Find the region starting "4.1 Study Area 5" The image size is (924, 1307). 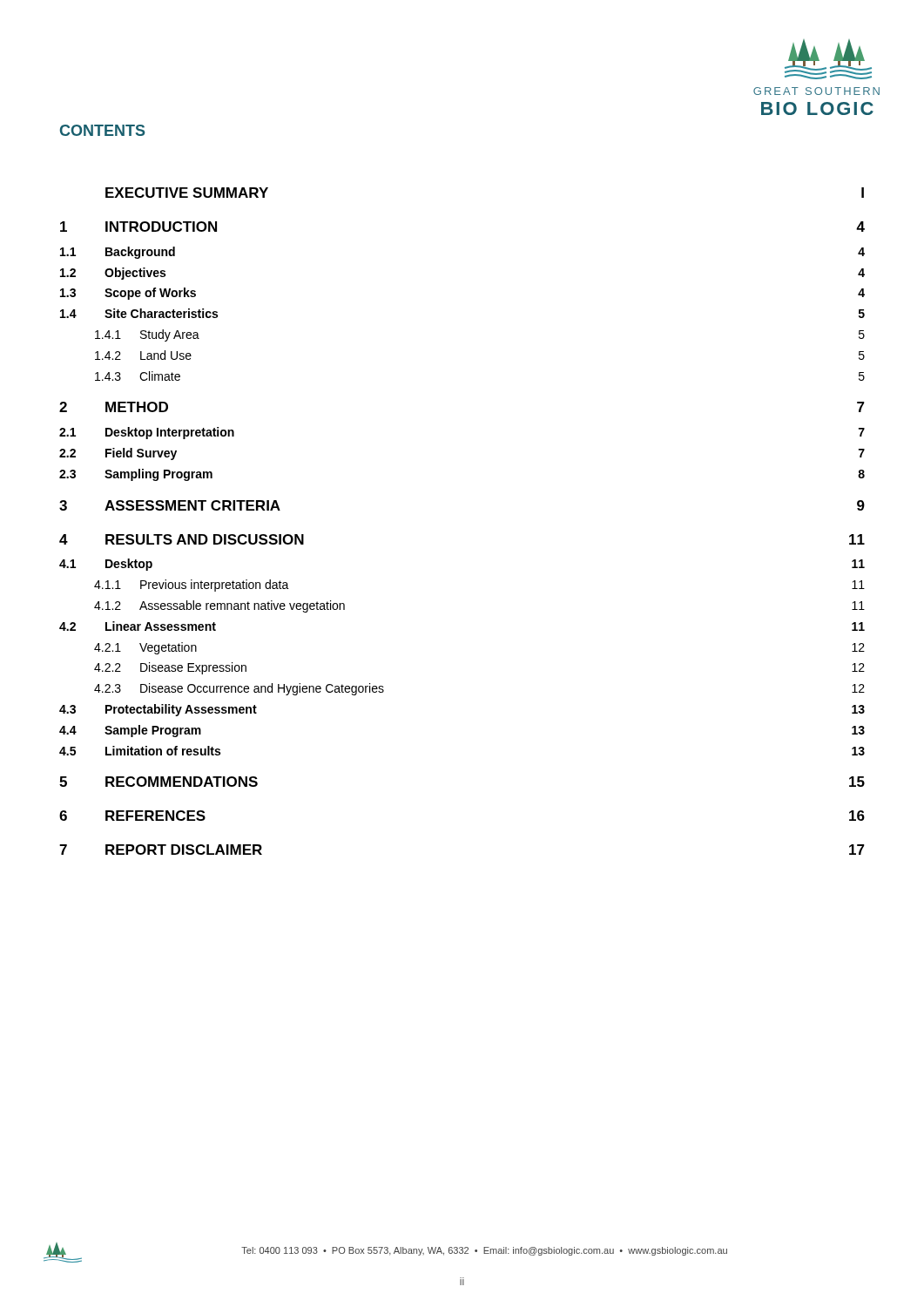(107, 335)
